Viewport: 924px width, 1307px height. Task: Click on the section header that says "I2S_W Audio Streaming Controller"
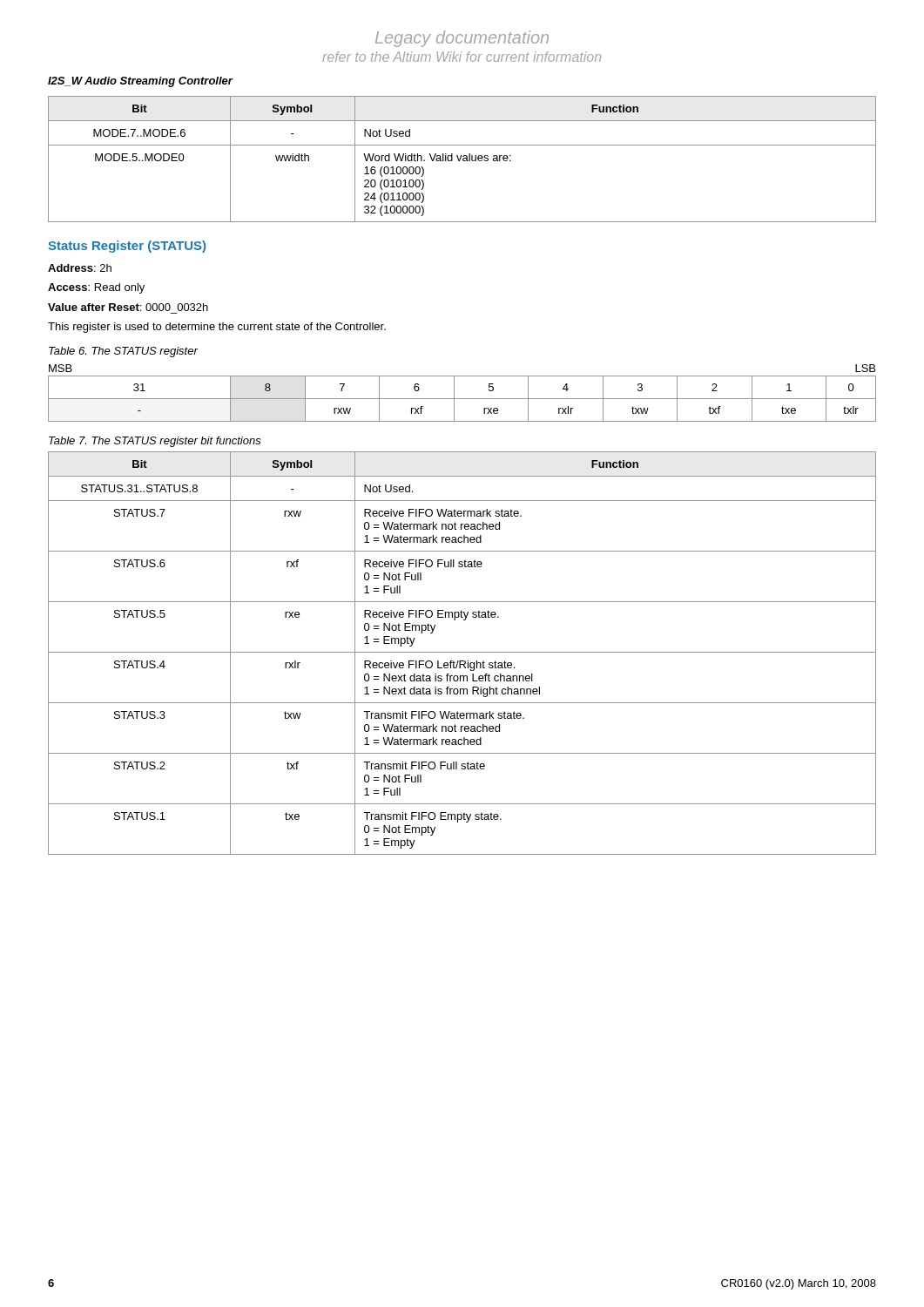(140, 80)
